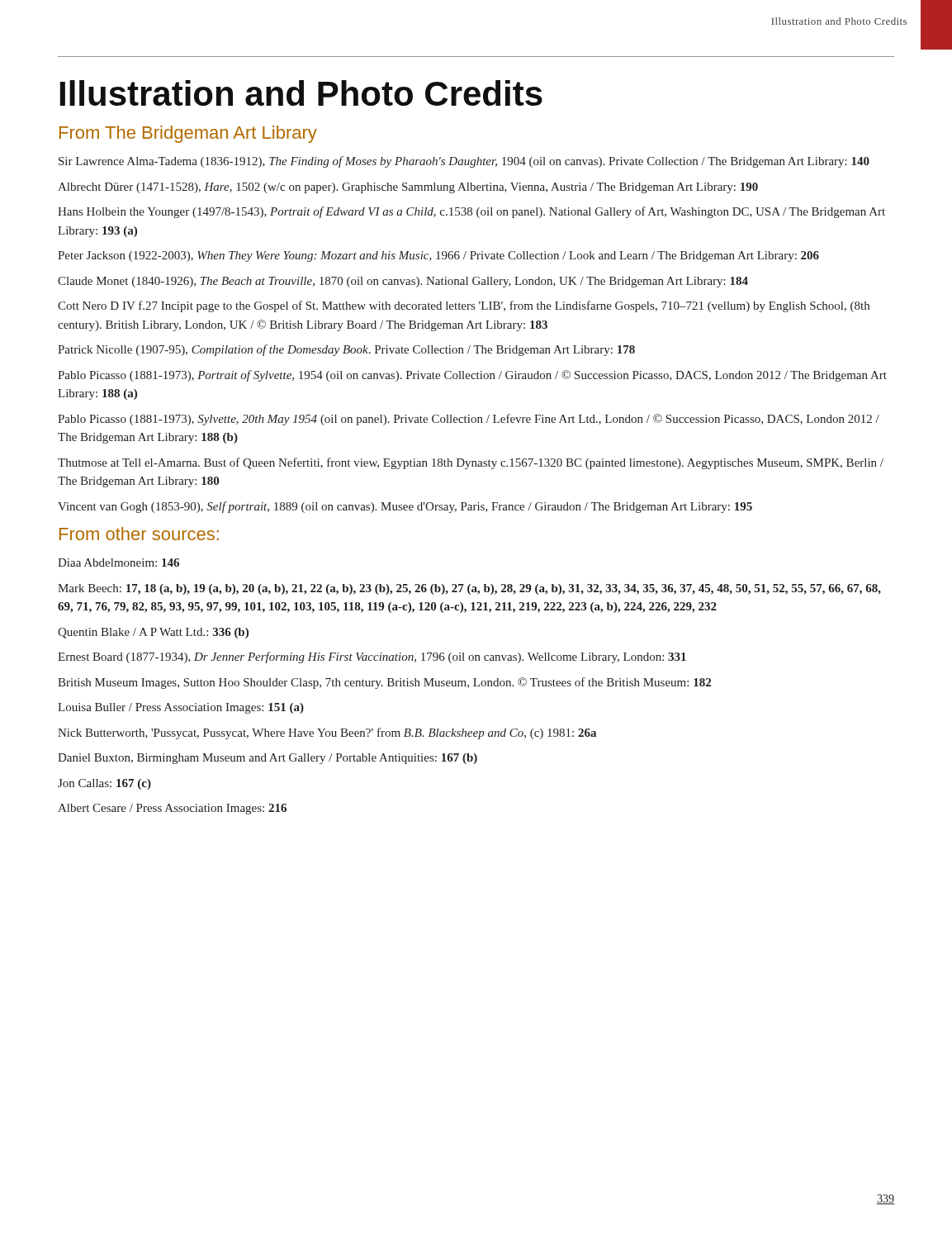Image resolution: width=952 pixels, height=1239 pixels.
Task: Locate the title that opens with "Illustration and Photo"
Action: [x=476, y=94]
